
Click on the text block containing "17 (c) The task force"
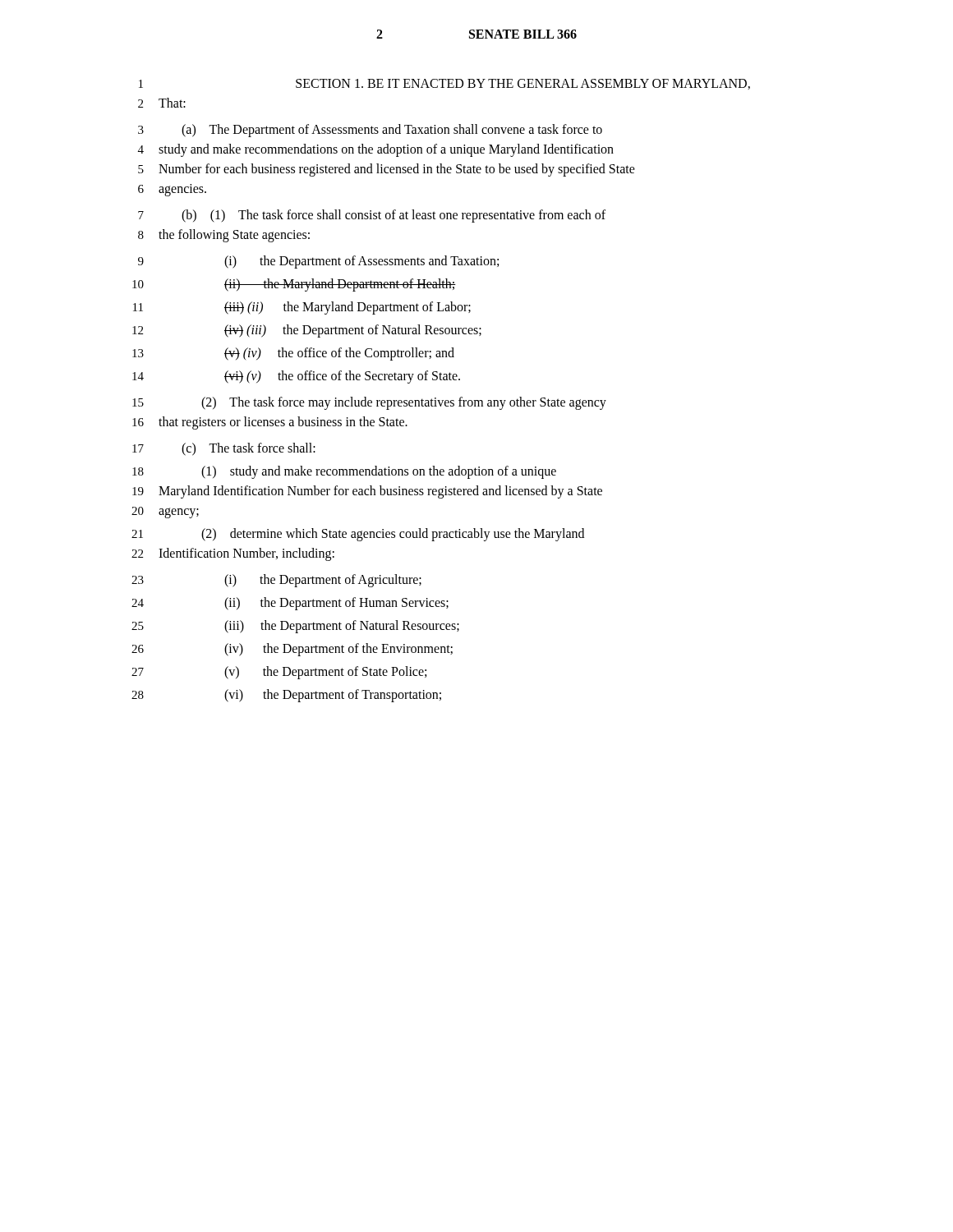224,449
